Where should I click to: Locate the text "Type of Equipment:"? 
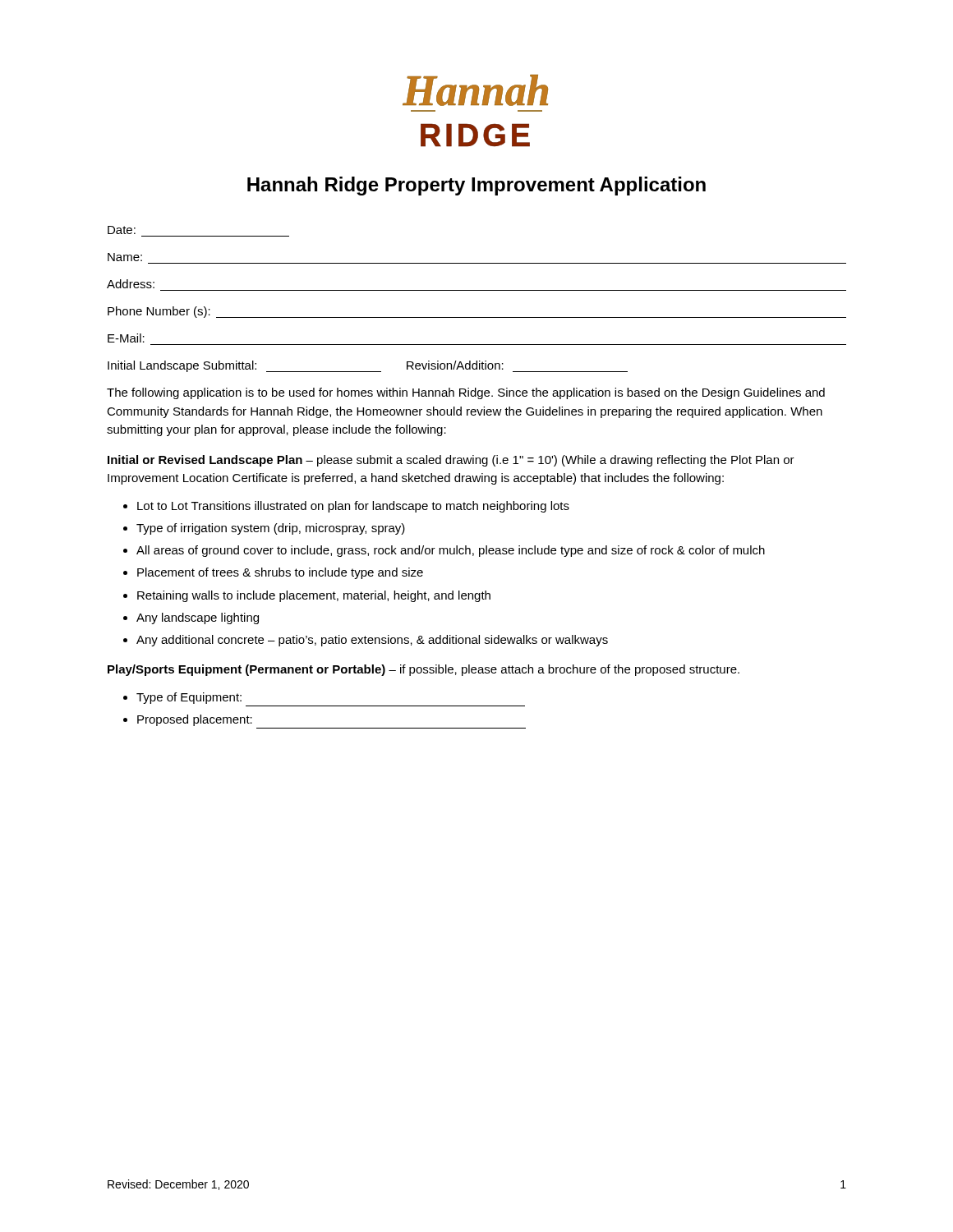pyautogui.click(x=331, y=698)
